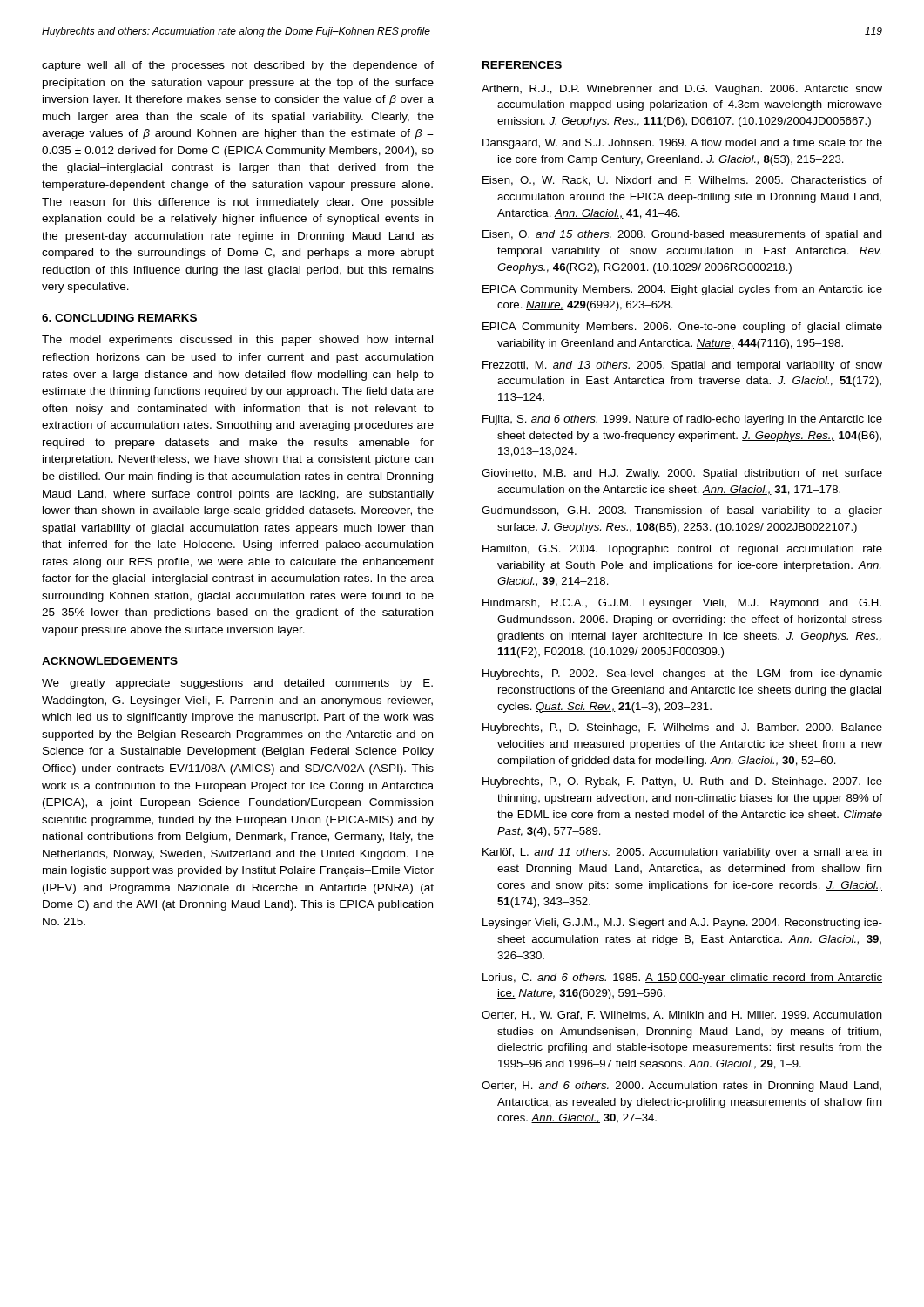This screenshot has width=924, height=1307.
Task: Where is the passage that starts "Hamilton, G.S. 2004. Topographic control"?
Action: 682,565
